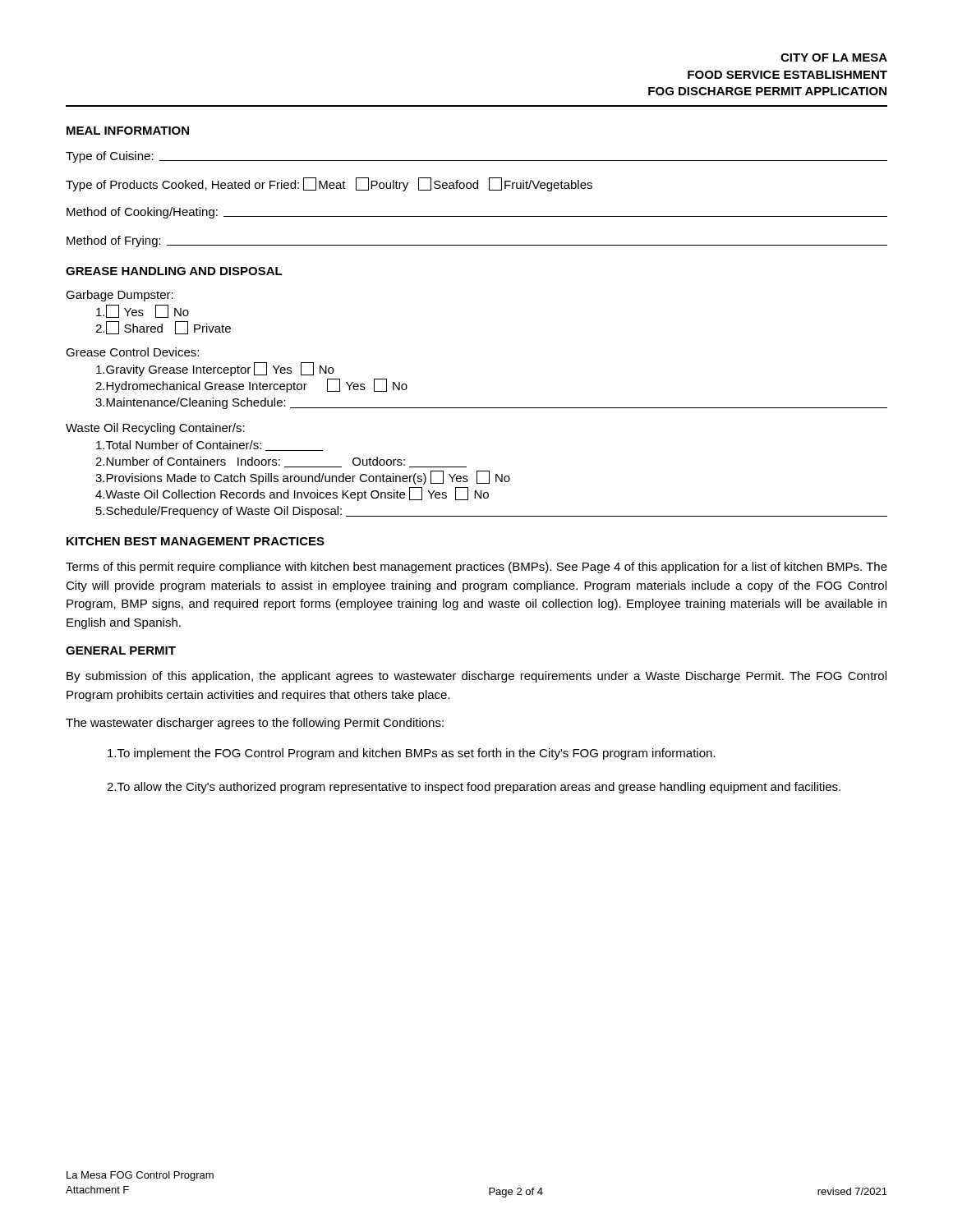Viewport: 953px width, 1232px height.
Task: Locate the text block starting "MEAL INFORMATION"
Action: pos(128,130)
